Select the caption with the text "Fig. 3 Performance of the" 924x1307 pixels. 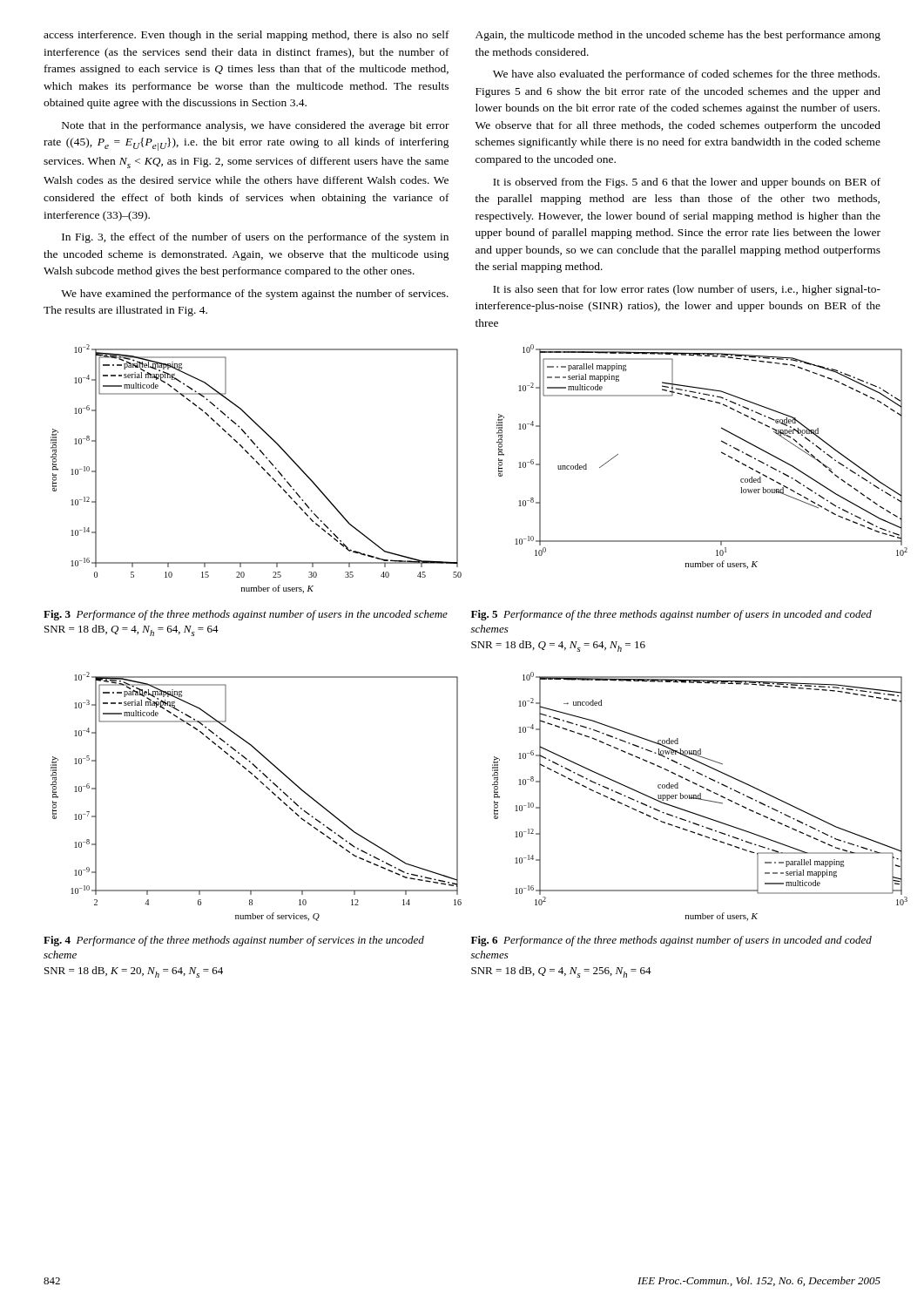[246, 622]
